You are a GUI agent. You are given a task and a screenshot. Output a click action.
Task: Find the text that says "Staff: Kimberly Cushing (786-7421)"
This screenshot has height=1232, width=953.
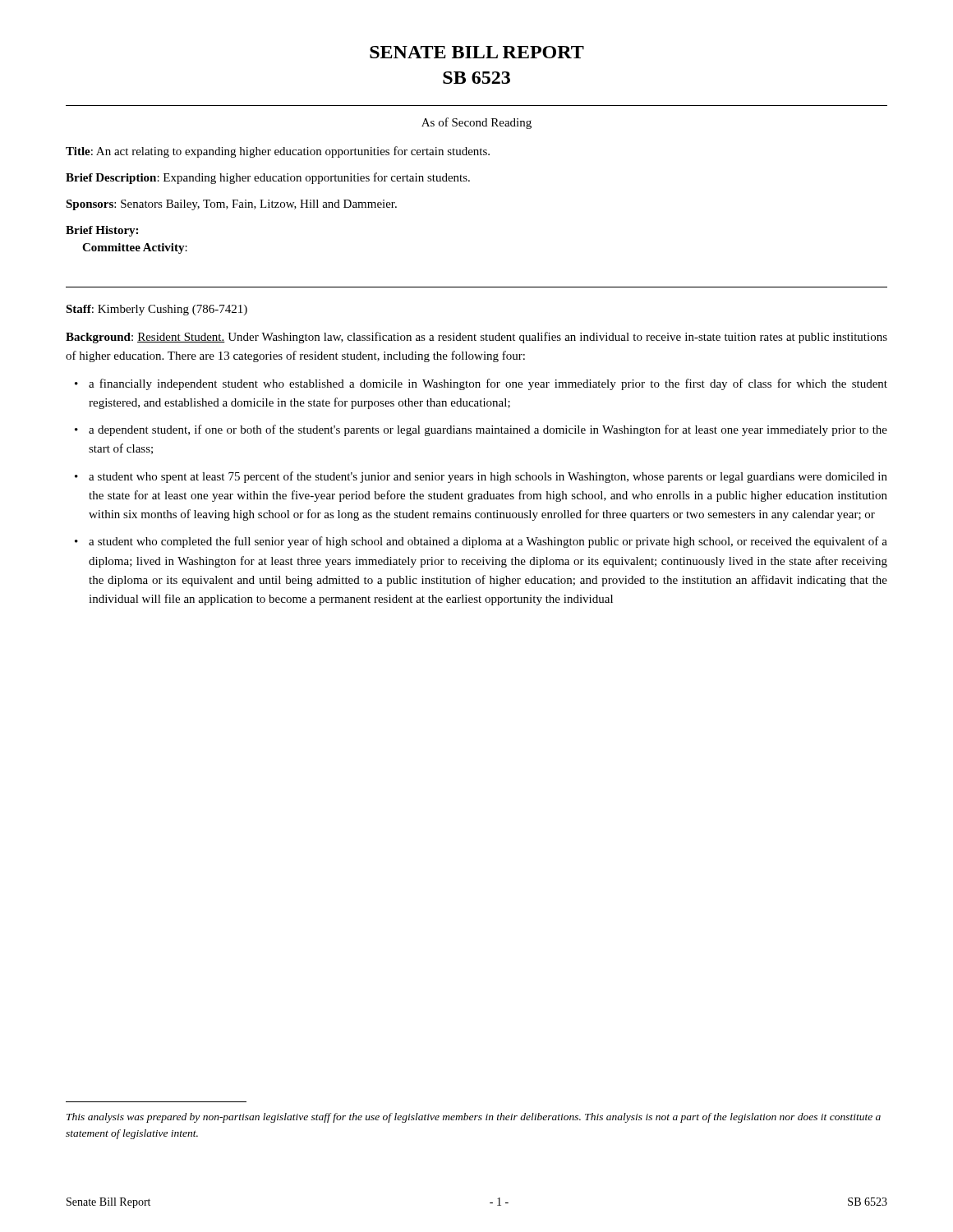[x=157, y=309]
